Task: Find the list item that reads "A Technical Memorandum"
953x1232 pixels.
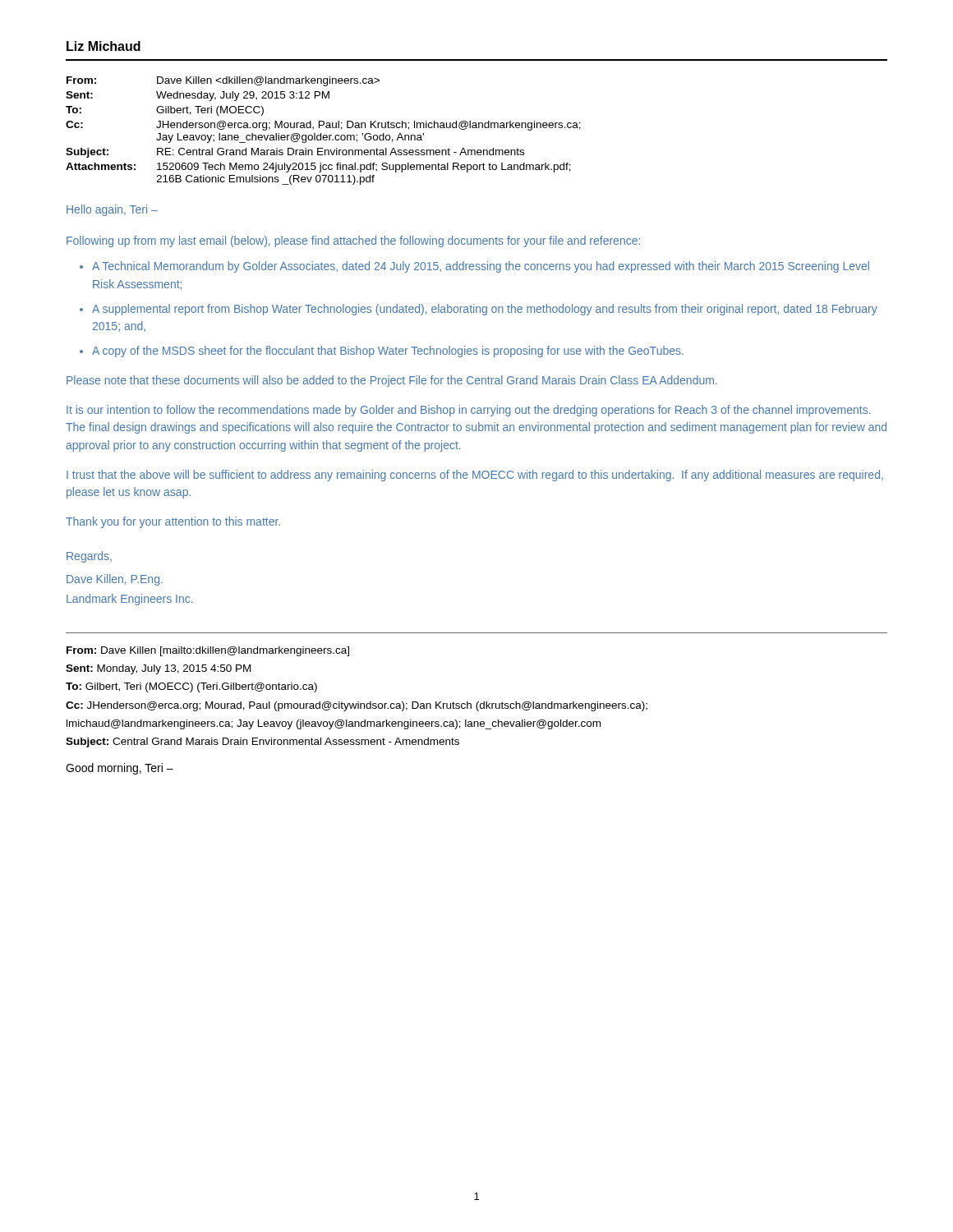Action: 481,275
